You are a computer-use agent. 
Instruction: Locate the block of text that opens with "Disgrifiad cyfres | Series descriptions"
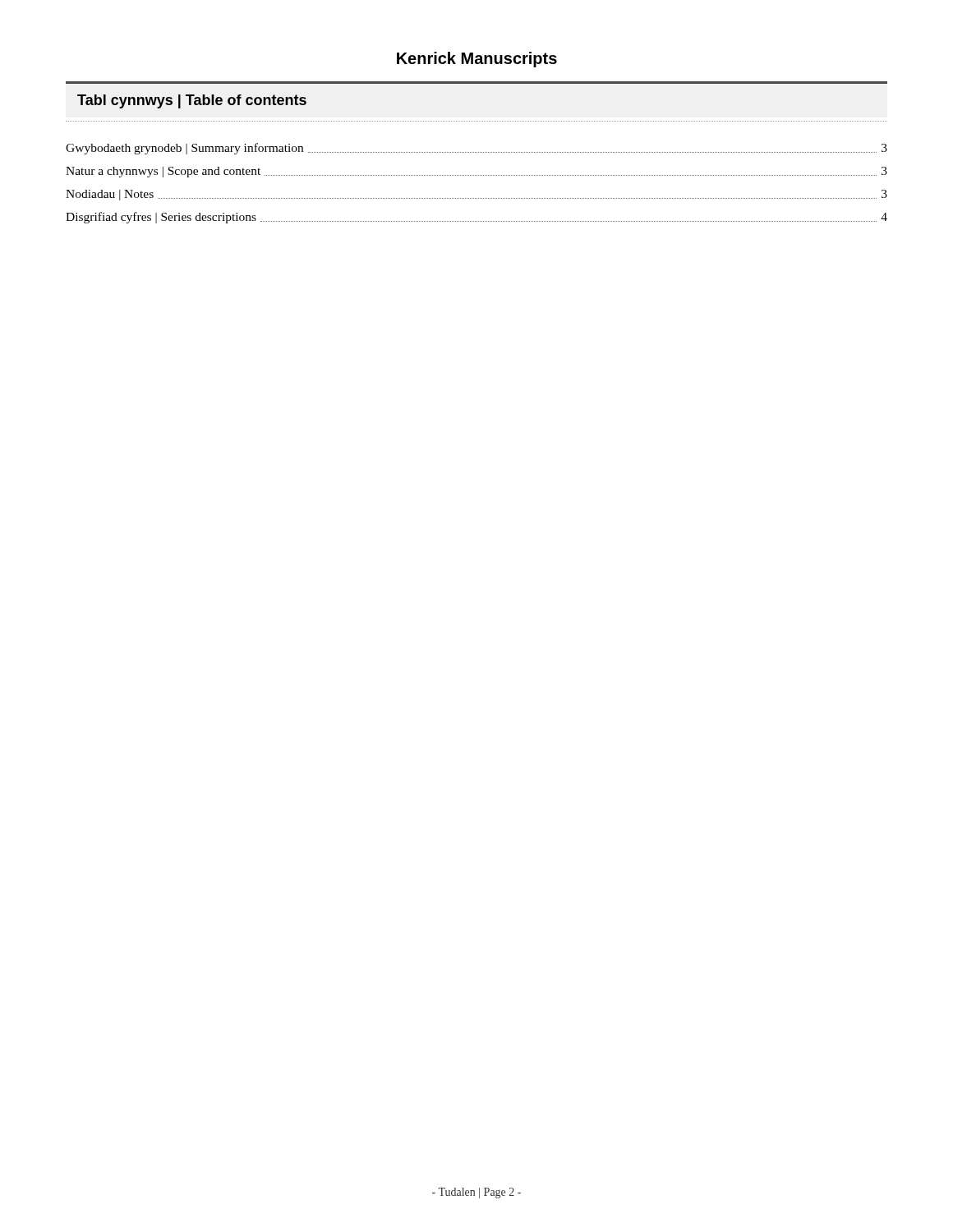[x=476, y=217]
